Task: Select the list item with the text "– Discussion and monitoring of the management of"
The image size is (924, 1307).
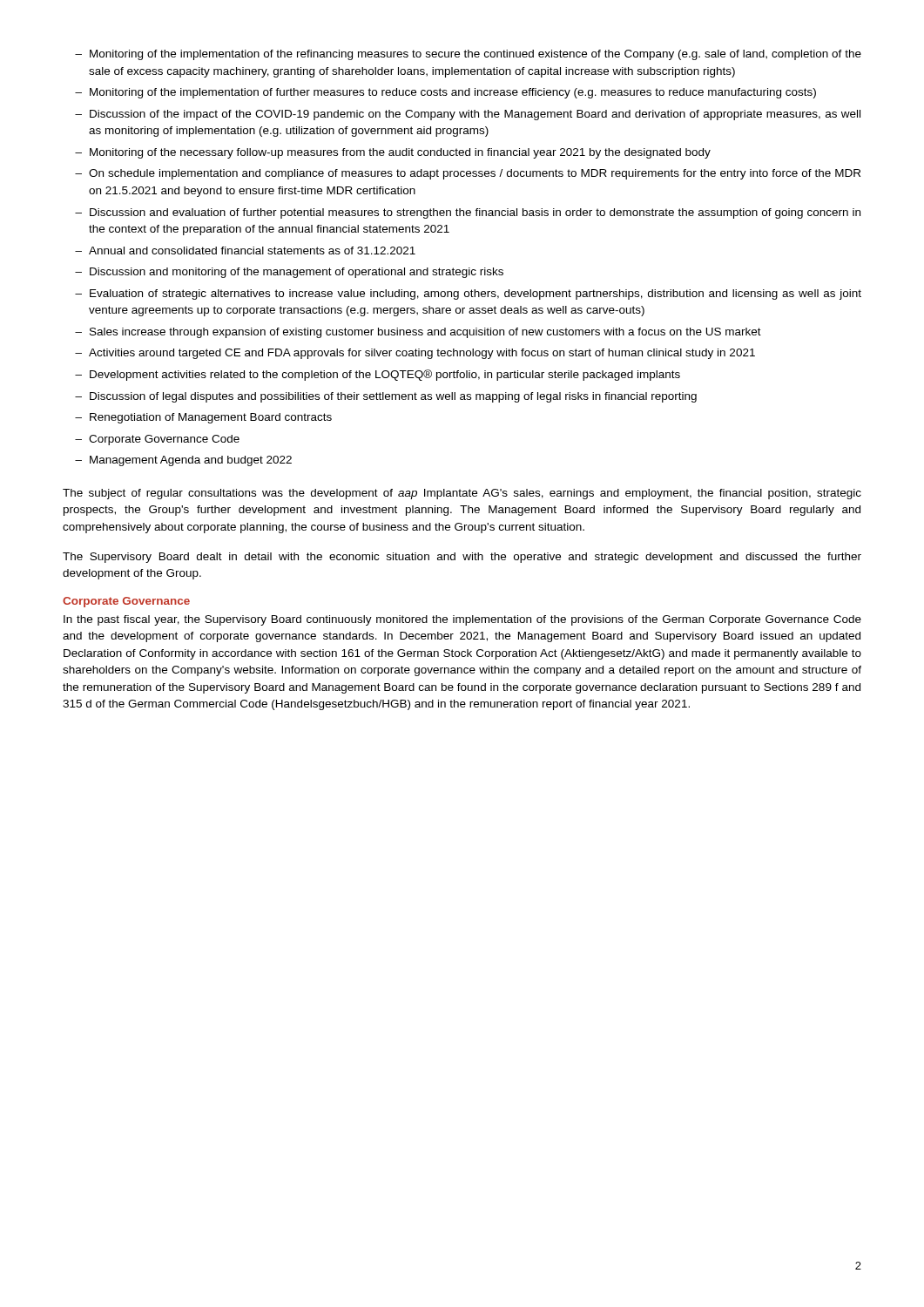Action: click(462, 272)
